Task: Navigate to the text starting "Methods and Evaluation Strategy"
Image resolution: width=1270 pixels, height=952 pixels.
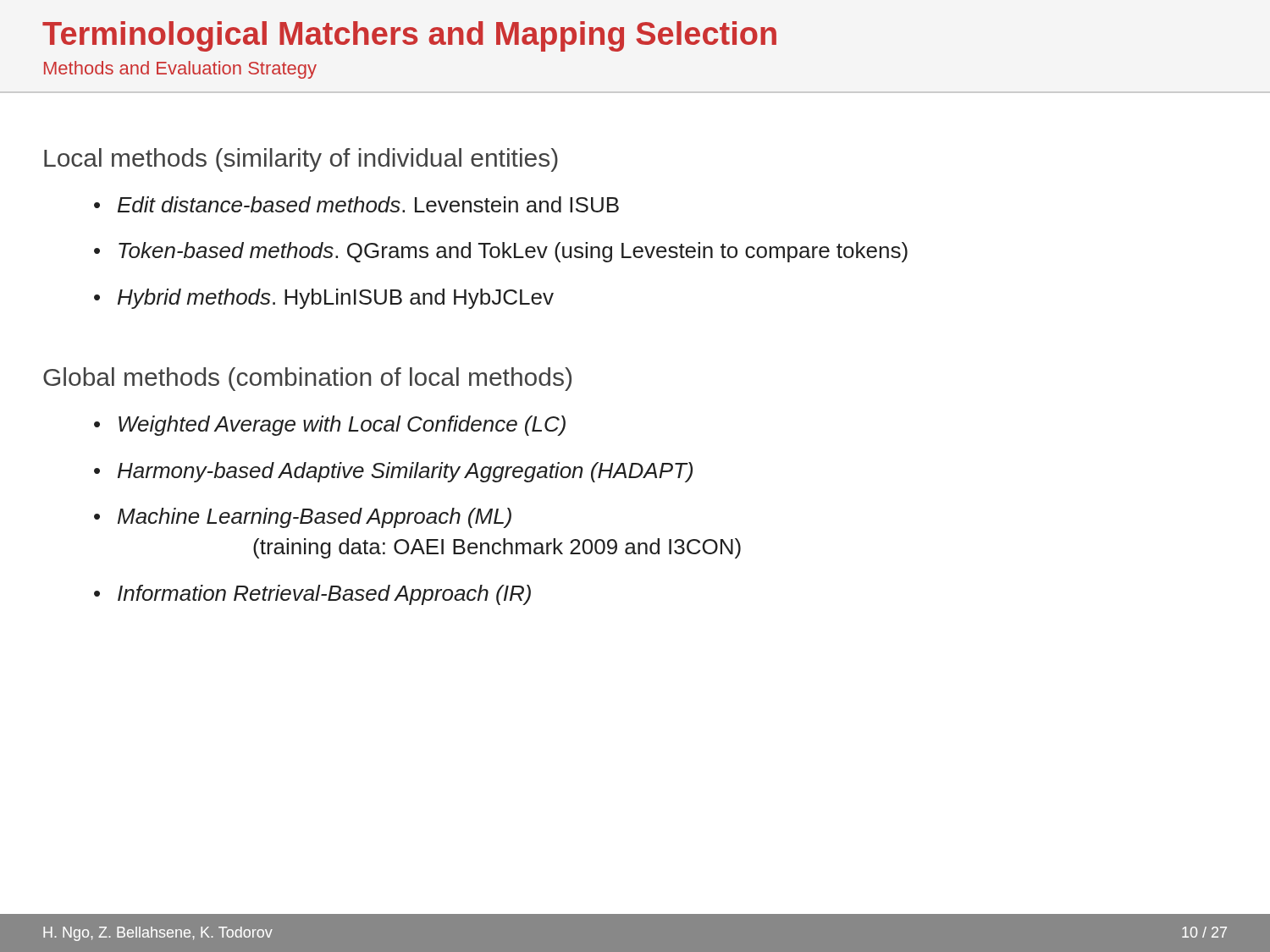Action: (180, 68)
